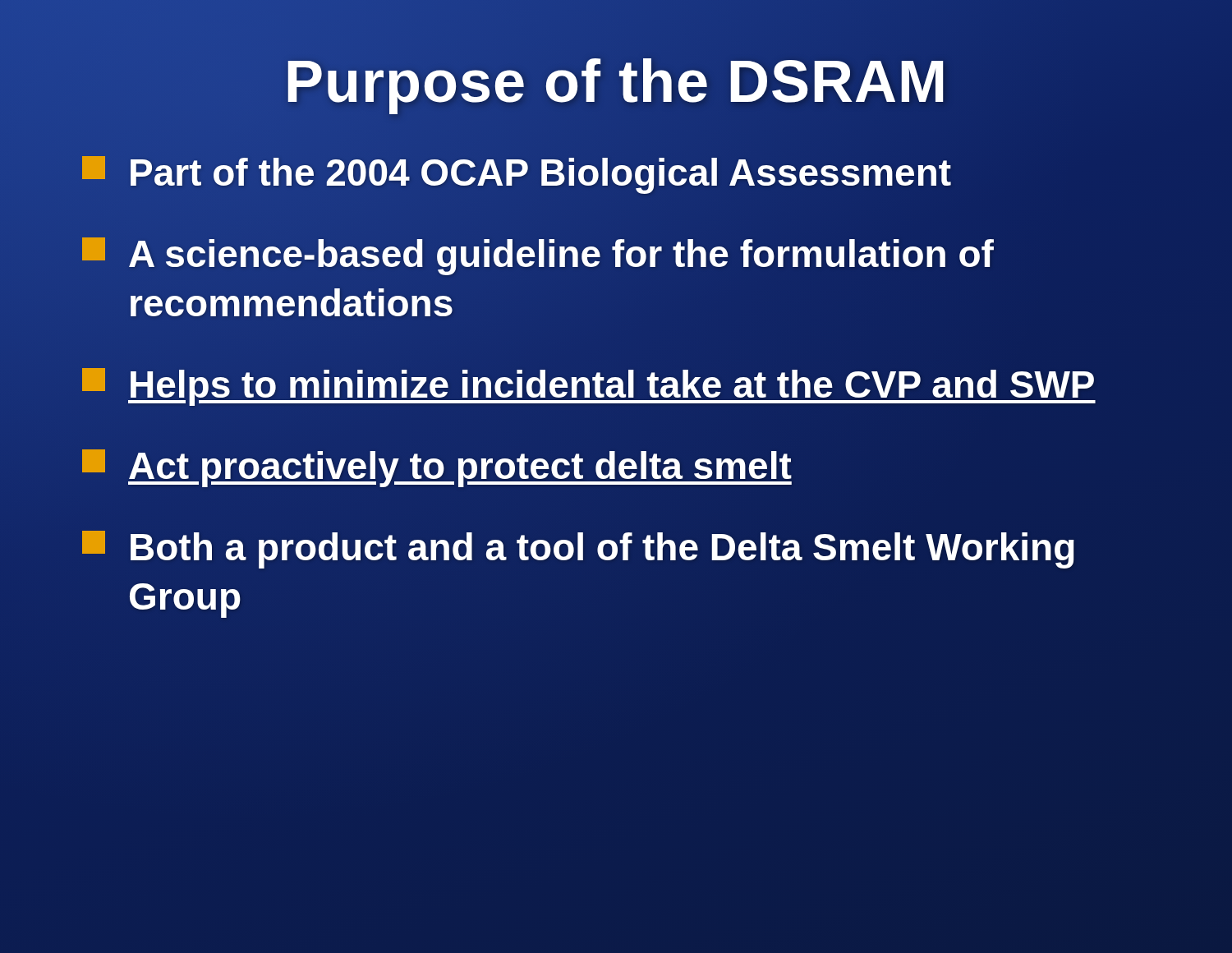Click on the list item that says "Part of the 2004"
The width and height of the screenshot is (1232, 953).
pyautogui.click(x=517, y=173)
